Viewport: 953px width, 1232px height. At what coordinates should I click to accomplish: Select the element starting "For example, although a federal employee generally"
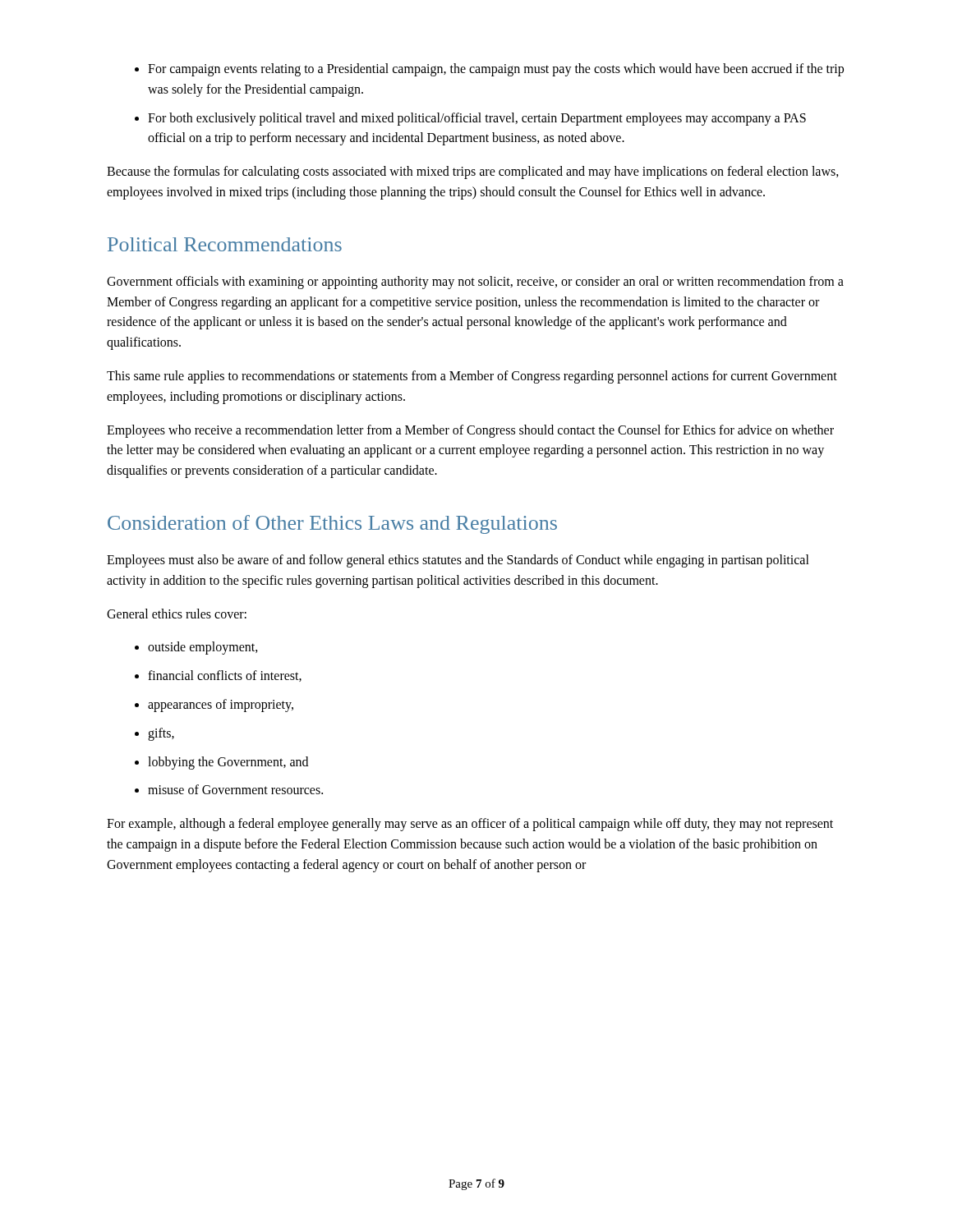coord(476,845)
